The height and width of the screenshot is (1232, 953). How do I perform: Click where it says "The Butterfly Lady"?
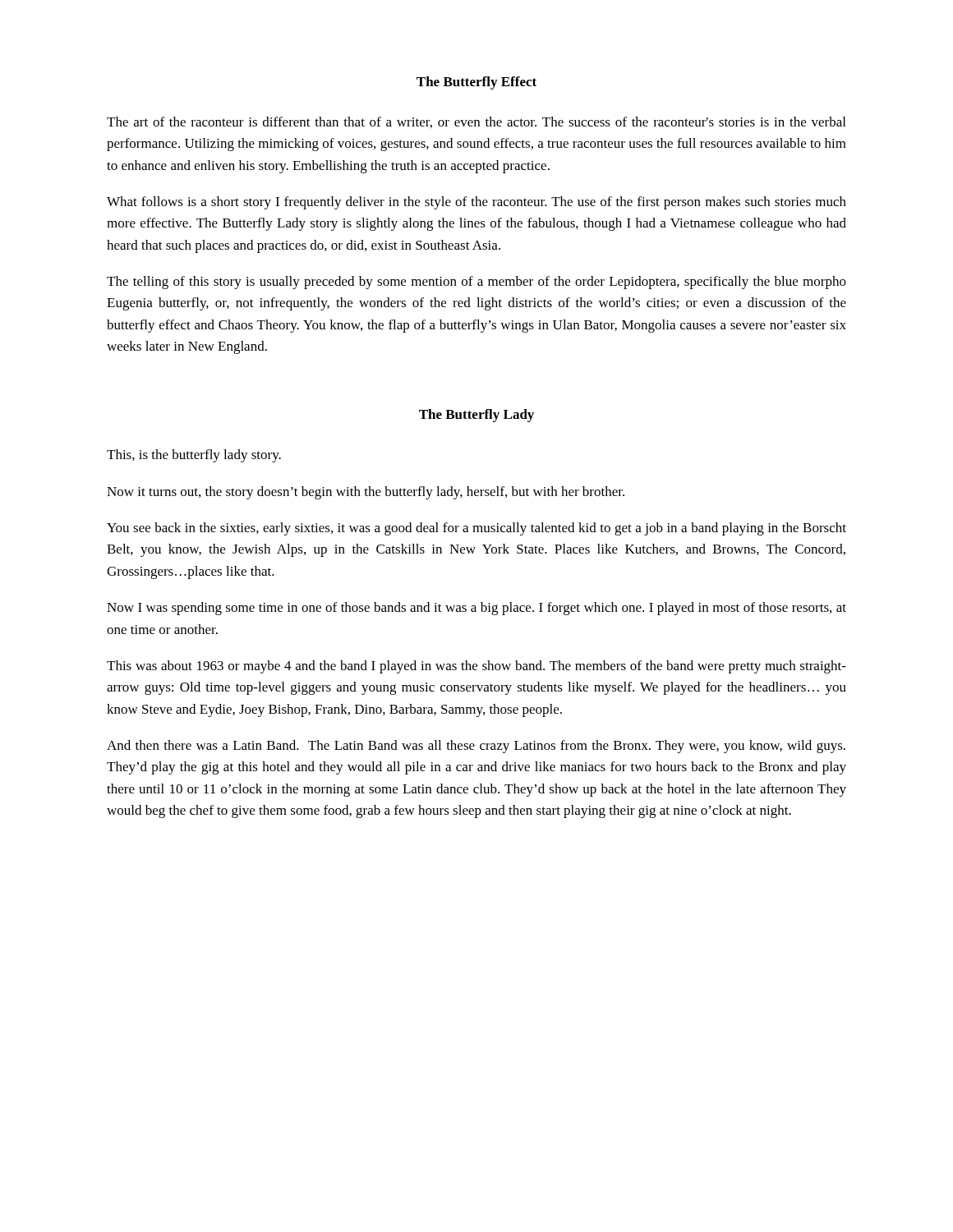(476, 415)
